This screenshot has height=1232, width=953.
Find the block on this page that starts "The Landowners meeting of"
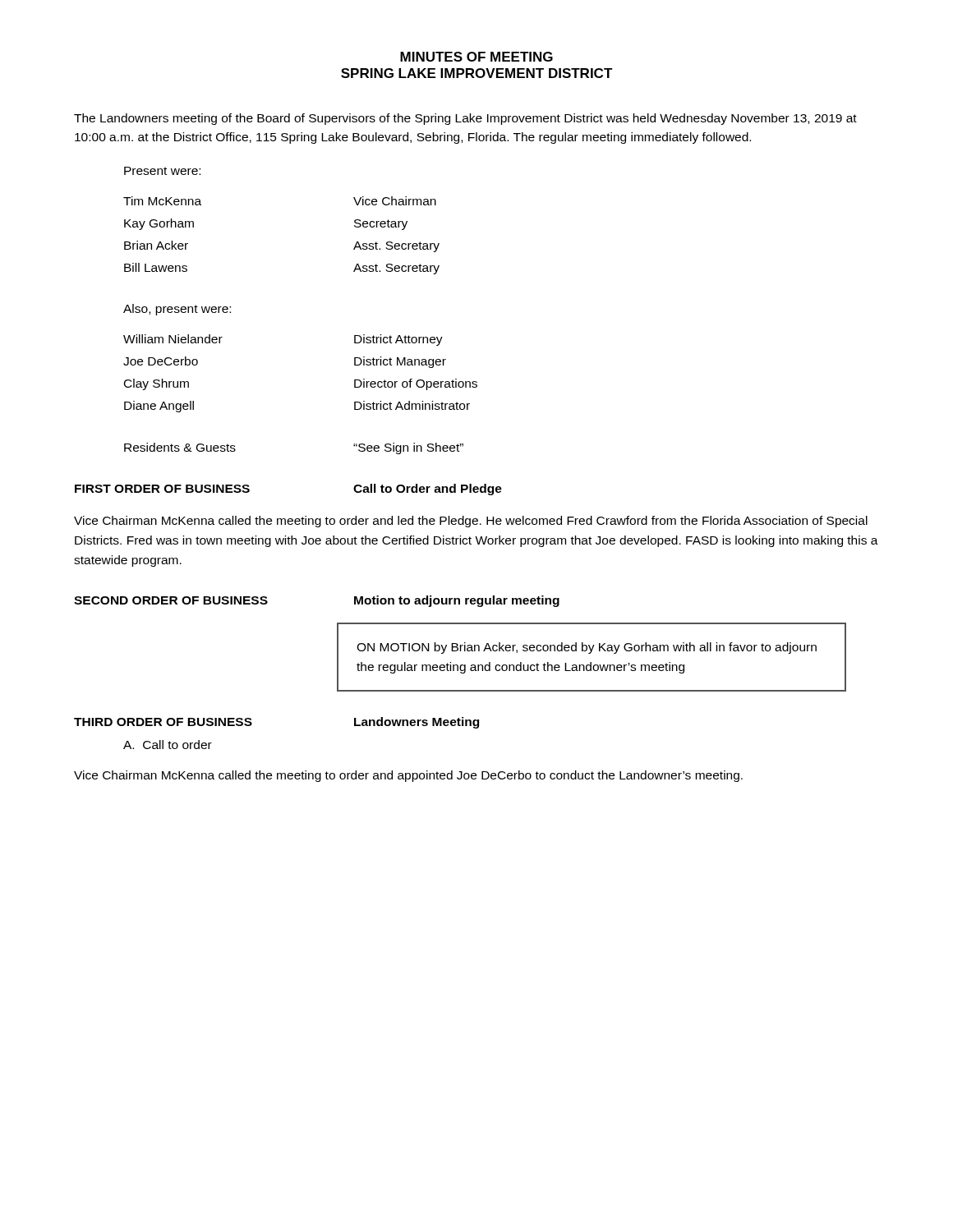click(465, 127)
